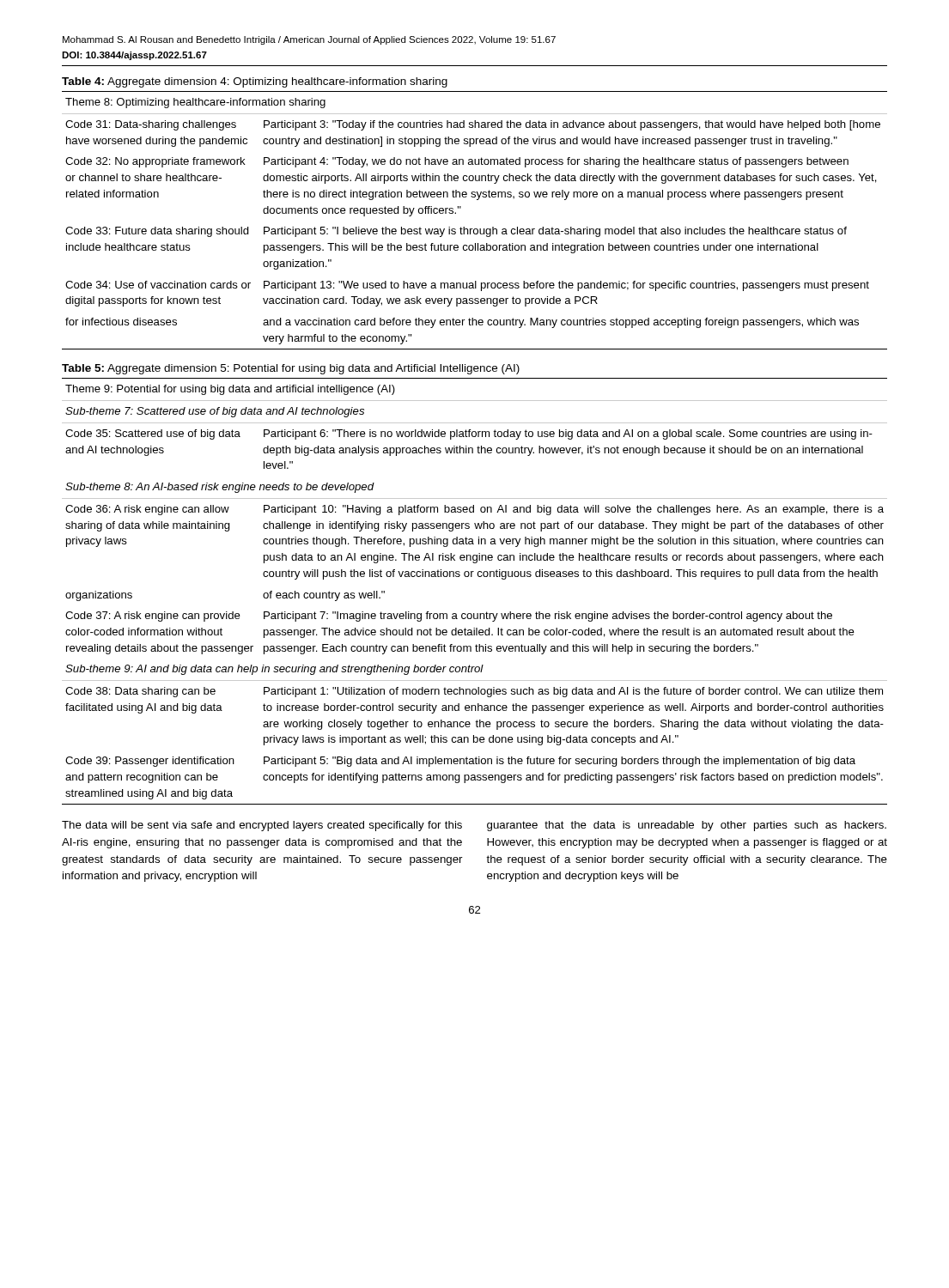The height and width of the screenshot is (1288, 949).
Task: Find the text starting "The data will be sent via"
Action: (x=262, y=851)
